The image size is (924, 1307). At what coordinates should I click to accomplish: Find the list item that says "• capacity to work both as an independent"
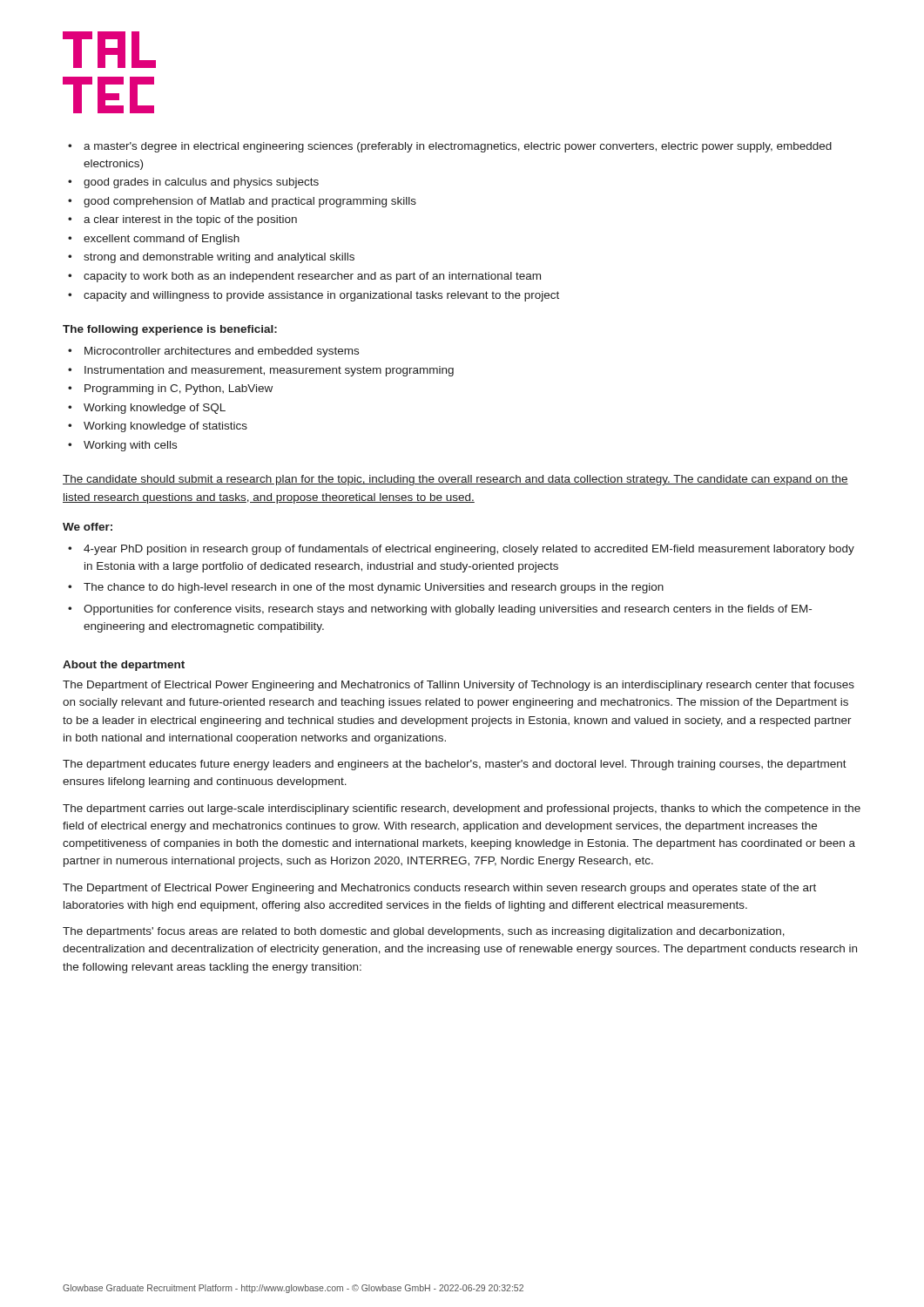[x=305, y=276]
